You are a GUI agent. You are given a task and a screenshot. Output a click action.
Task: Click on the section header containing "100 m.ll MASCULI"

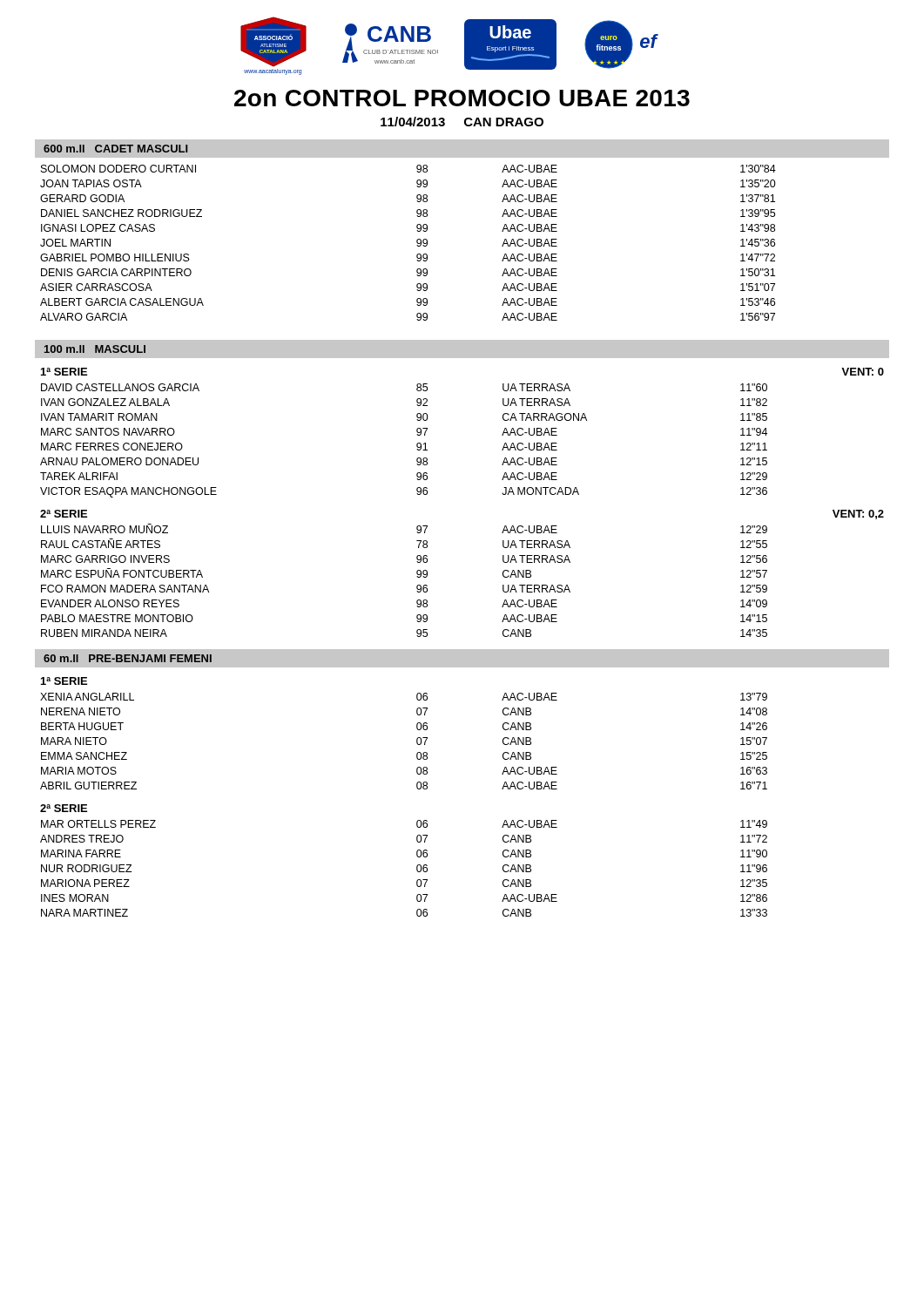[95, 349]
